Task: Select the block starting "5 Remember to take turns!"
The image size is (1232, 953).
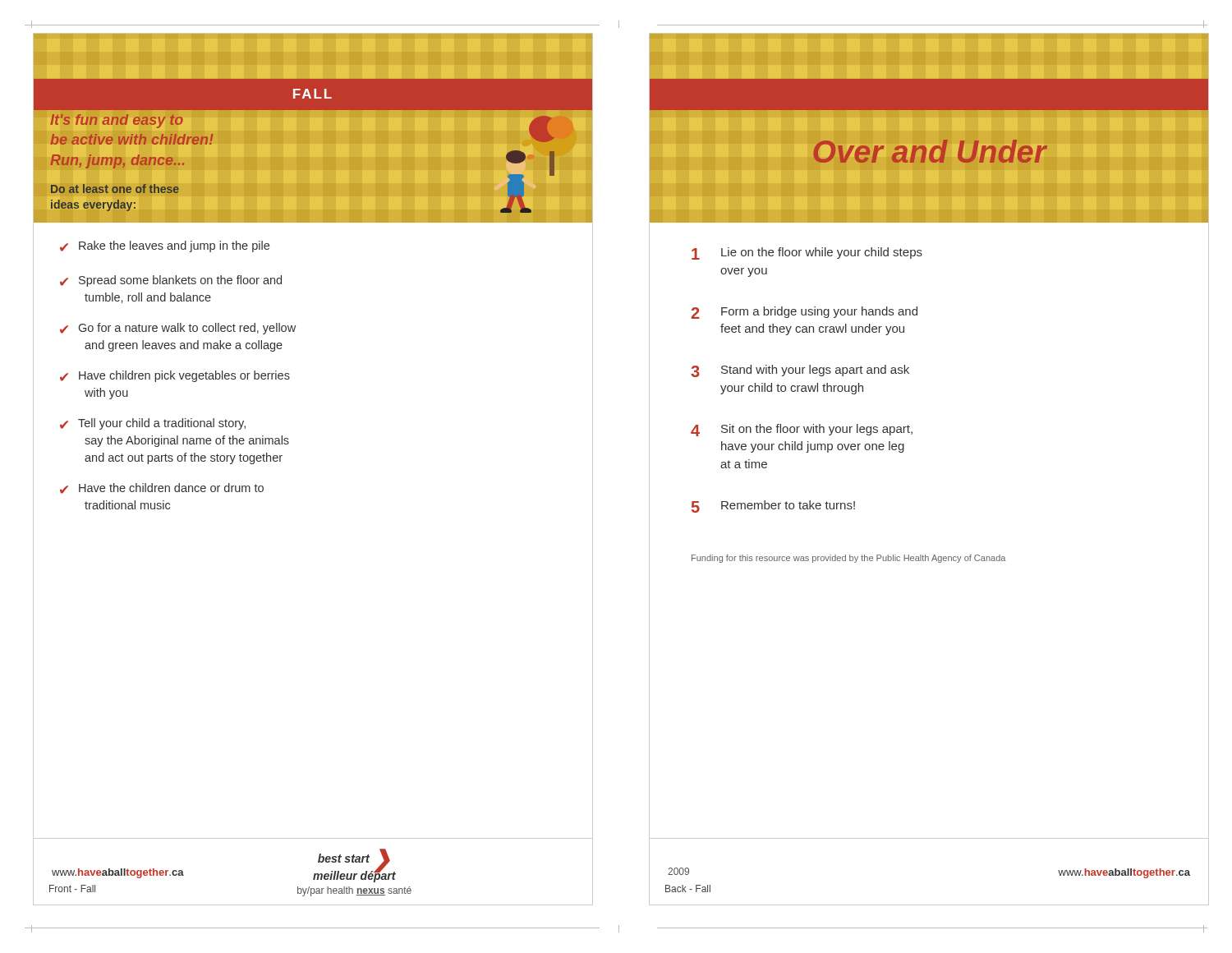Action: click(773, 507)
